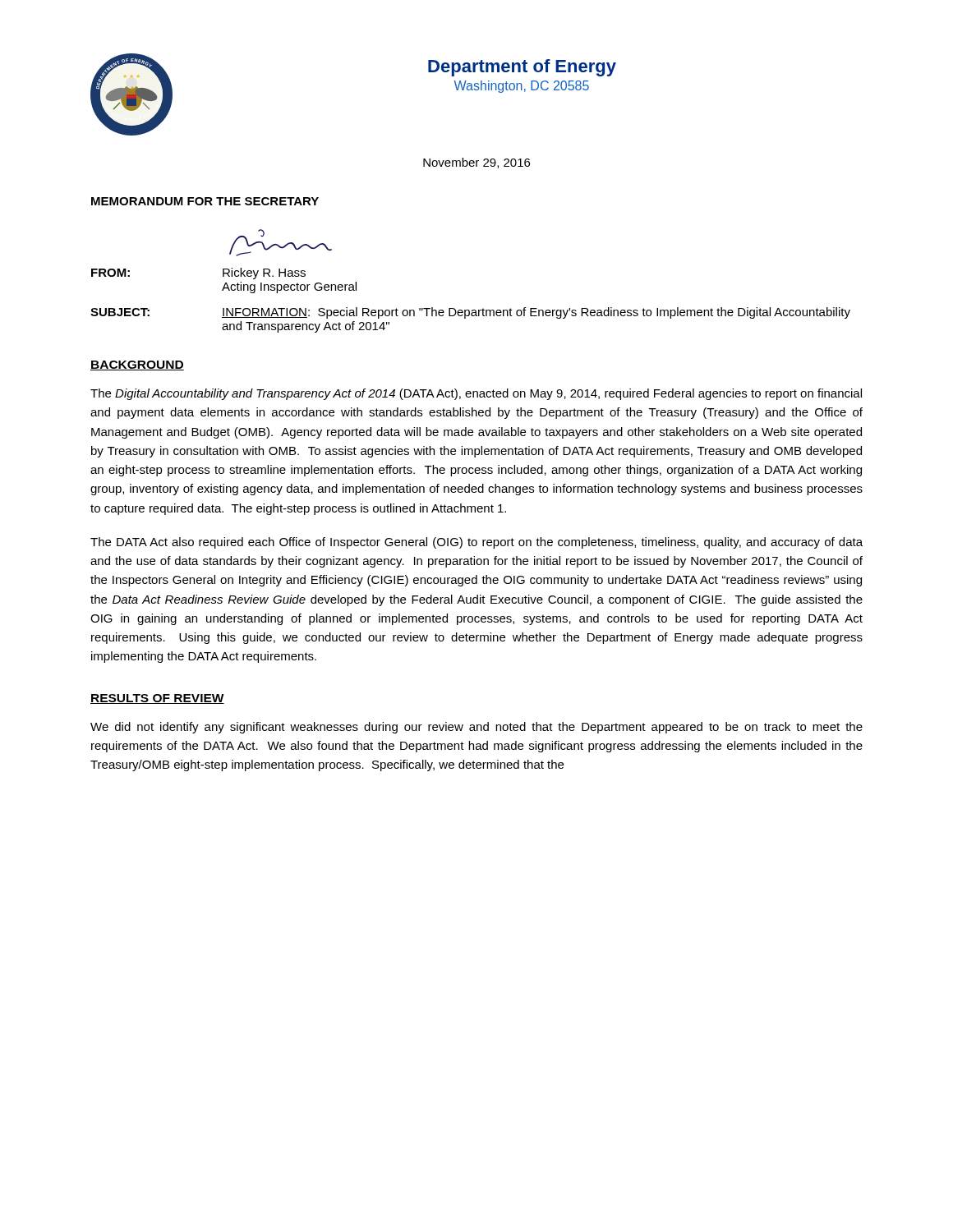Where does it say "MEMORANDUM FOR THE SECRETARY"?
The height and width of the screenshot is (1232, 953).
205,201
